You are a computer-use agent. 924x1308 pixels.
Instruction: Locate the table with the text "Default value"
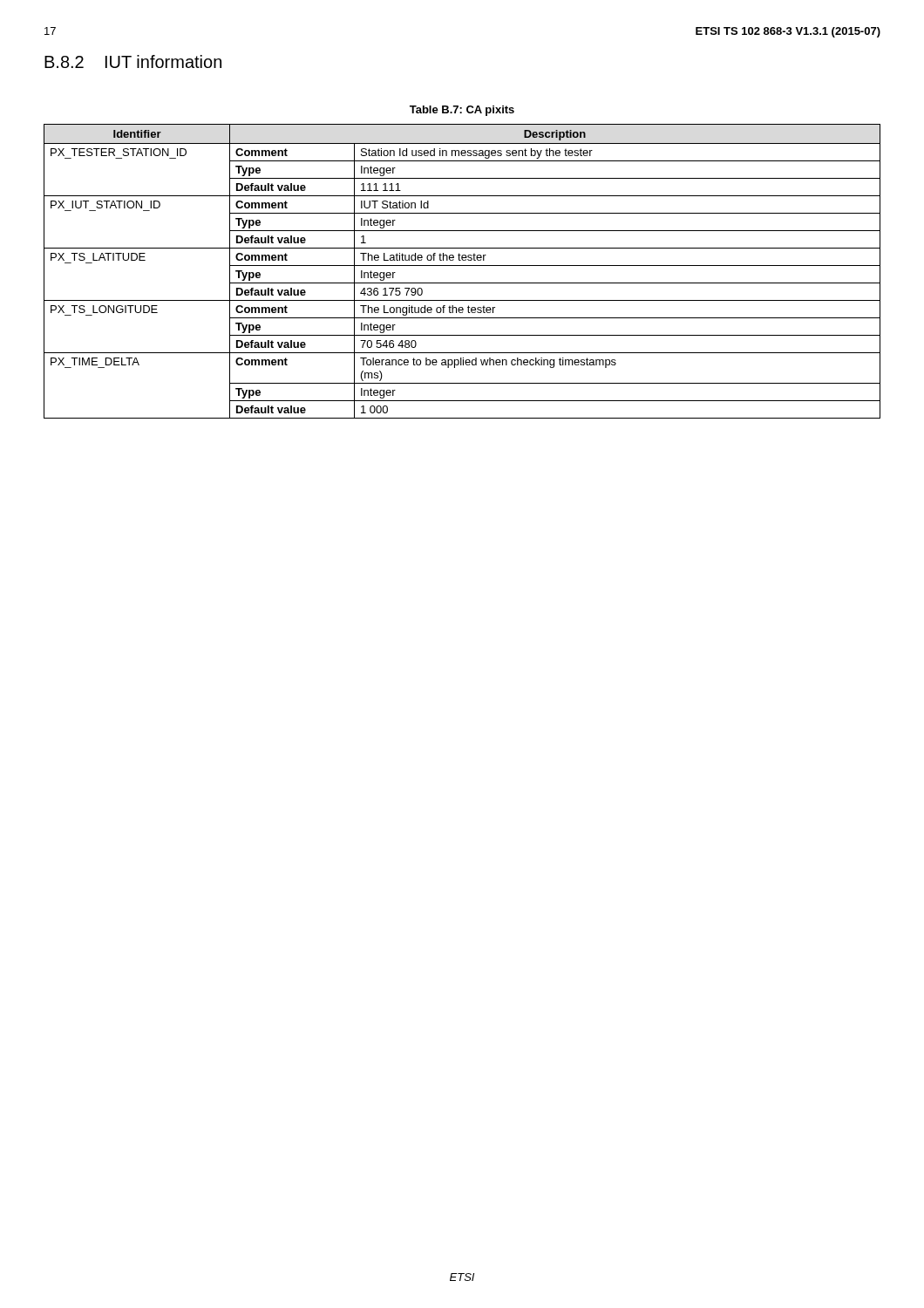click(x=462, y=271)
